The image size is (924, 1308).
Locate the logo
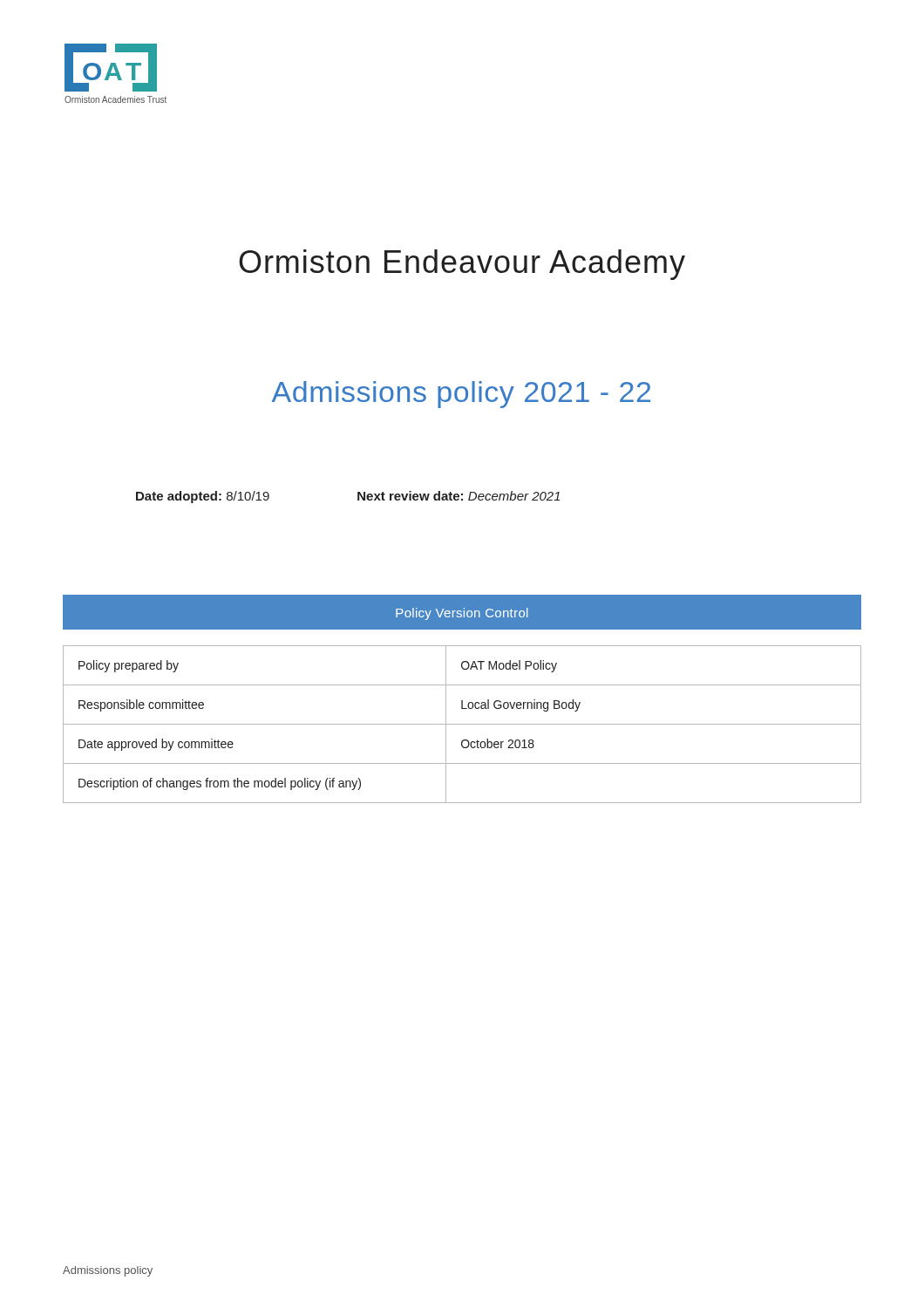click(x=133, y=78)
